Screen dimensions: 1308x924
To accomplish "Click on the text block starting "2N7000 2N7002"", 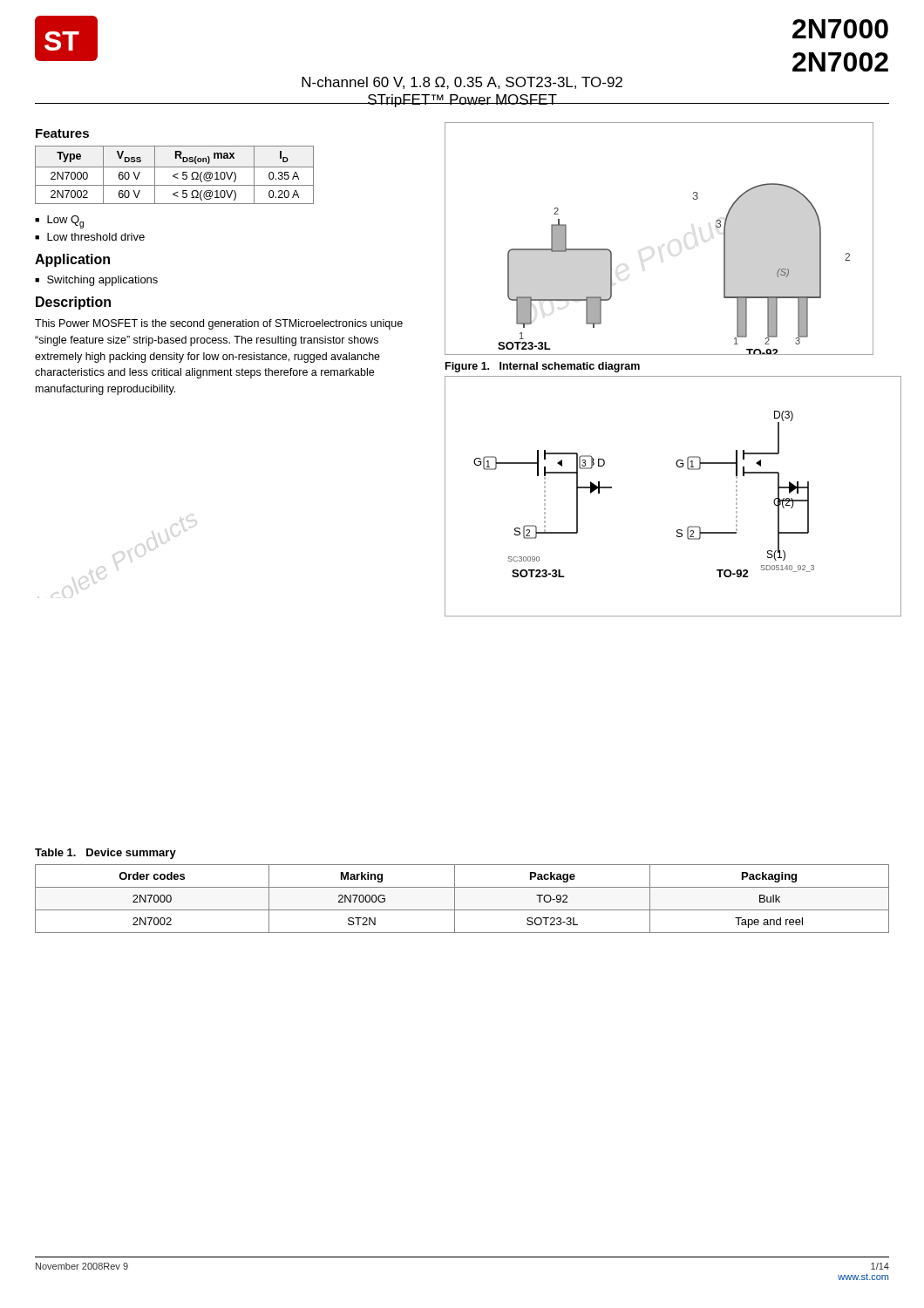I will (840, 46).
